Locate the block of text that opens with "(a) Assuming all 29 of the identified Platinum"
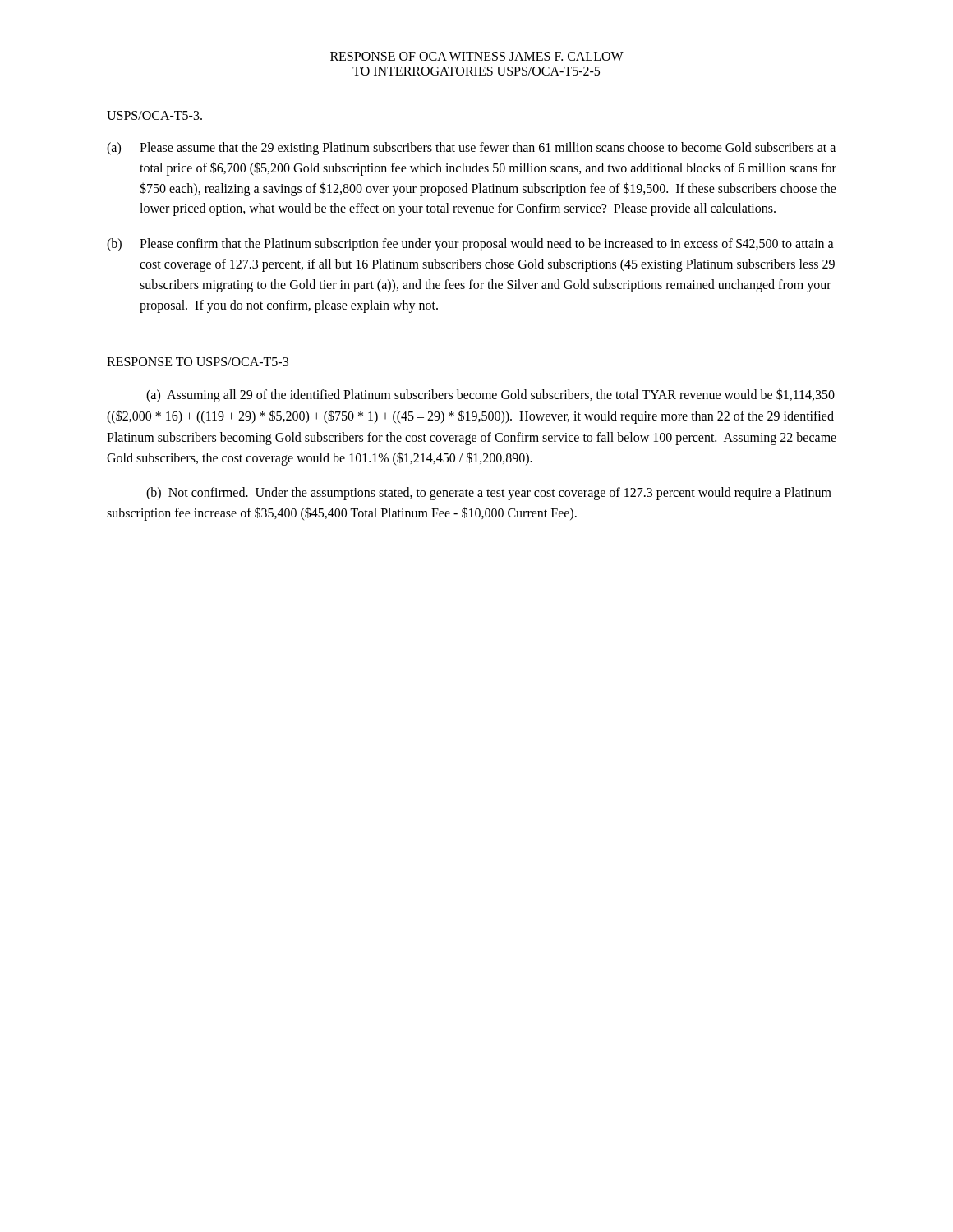The height and width of the screenshot is (1232, 953). 472,426
